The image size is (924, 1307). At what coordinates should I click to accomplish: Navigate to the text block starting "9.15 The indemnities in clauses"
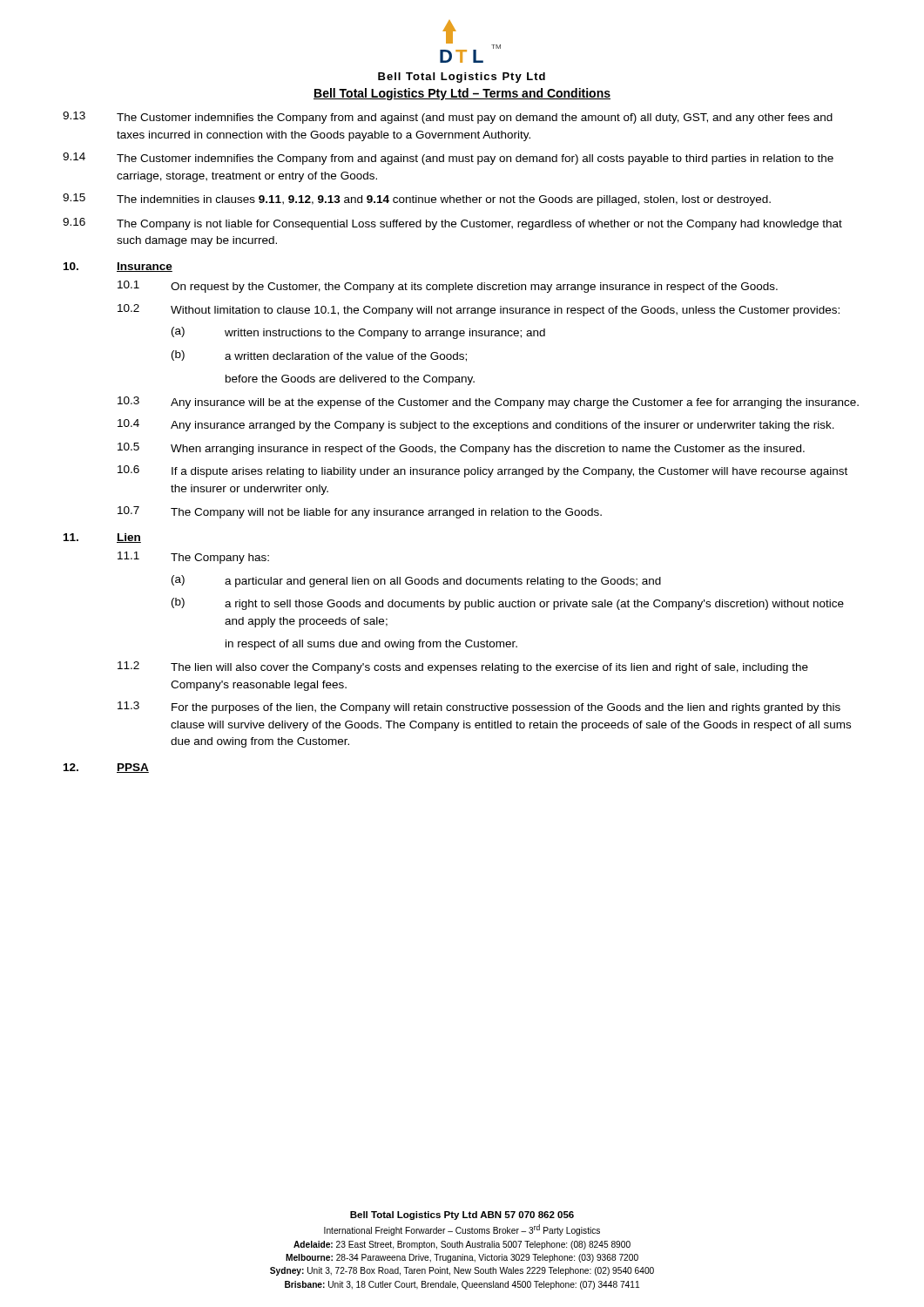pyautogui.click(x=462, y=200)
